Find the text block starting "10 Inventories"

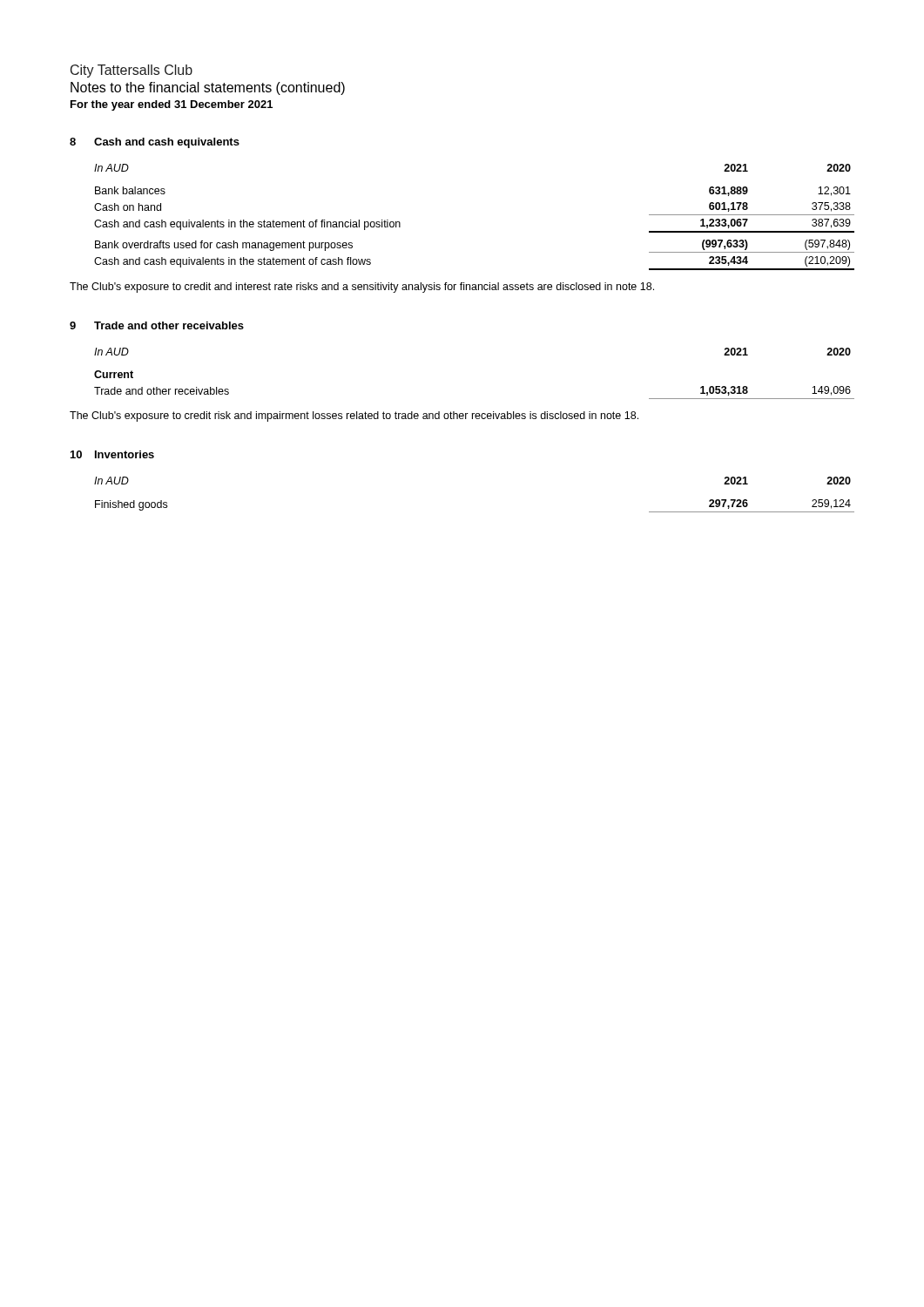click(x=112, y=454)
